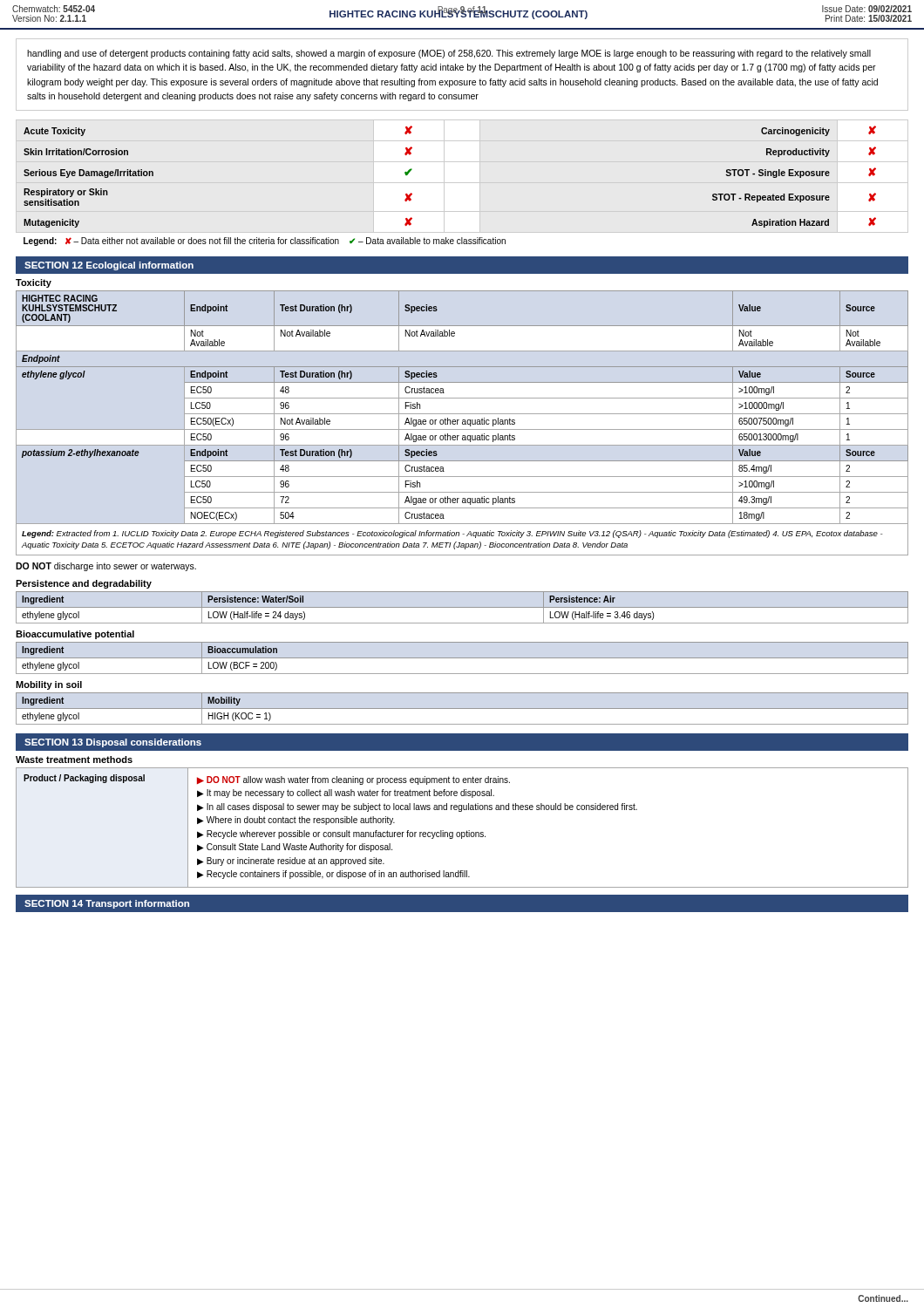Locate the table with the text "Product / Packaging disposal"
924x1308 pixels.
[x=462, y=827]
